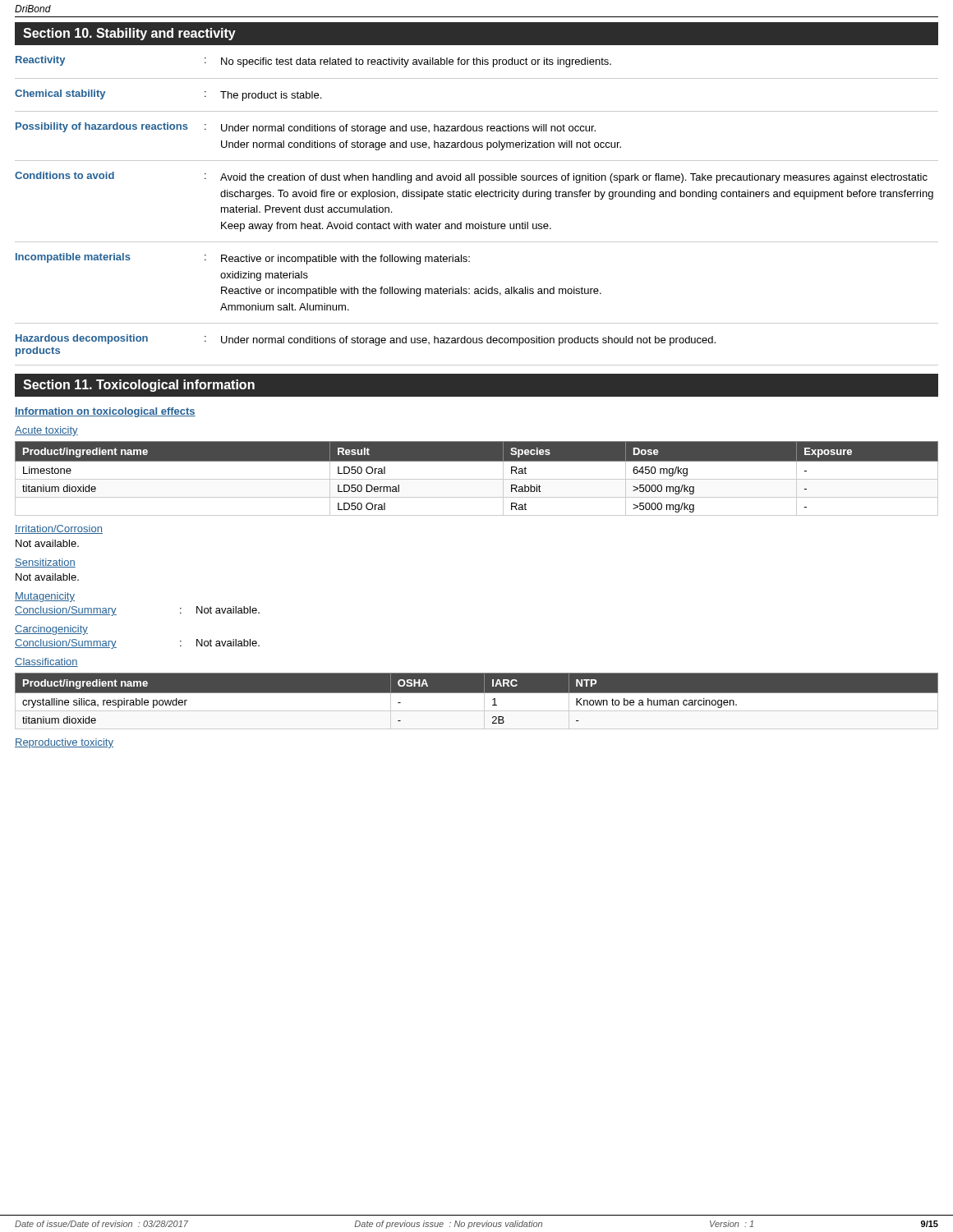Locate the block starting "Chemical stability : The product is stable."
Viewport: 953px width, 1232px height.
[57, 95]
